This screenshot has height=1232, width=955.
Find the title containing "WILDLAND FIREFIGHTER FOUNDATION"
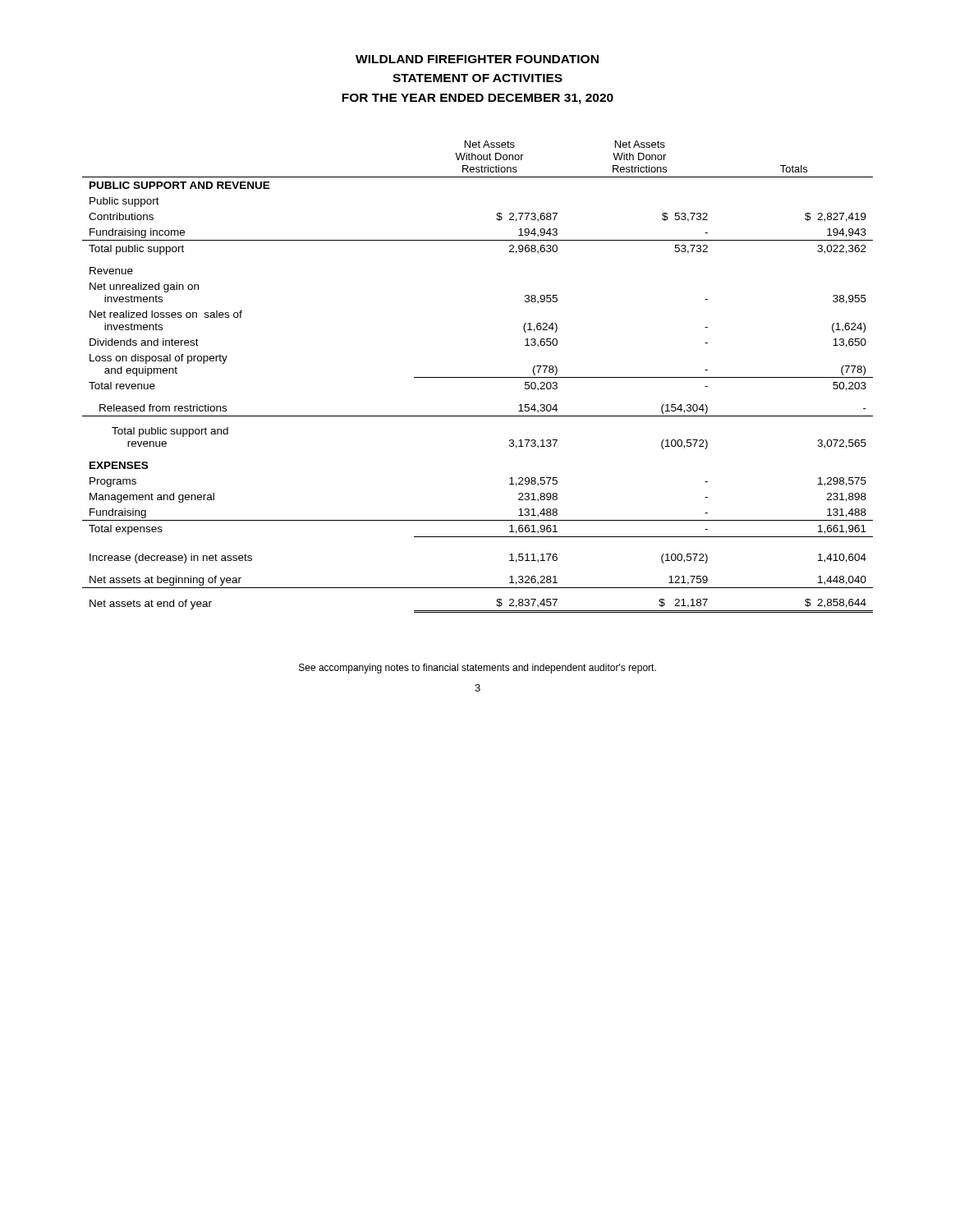(478, 78)
